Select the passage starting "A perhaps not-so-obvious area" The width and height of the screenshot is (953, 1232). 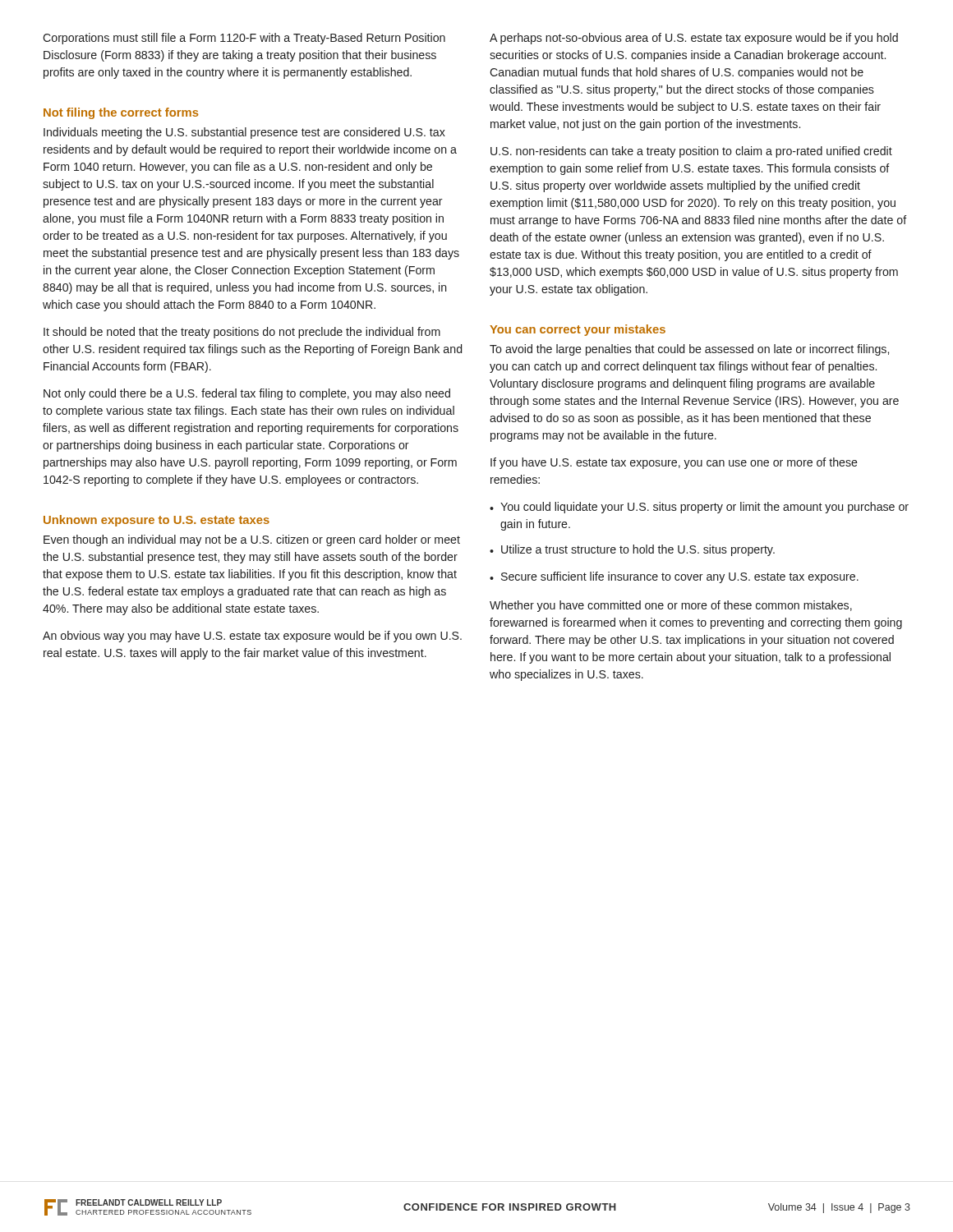click(x=700, y=81)
